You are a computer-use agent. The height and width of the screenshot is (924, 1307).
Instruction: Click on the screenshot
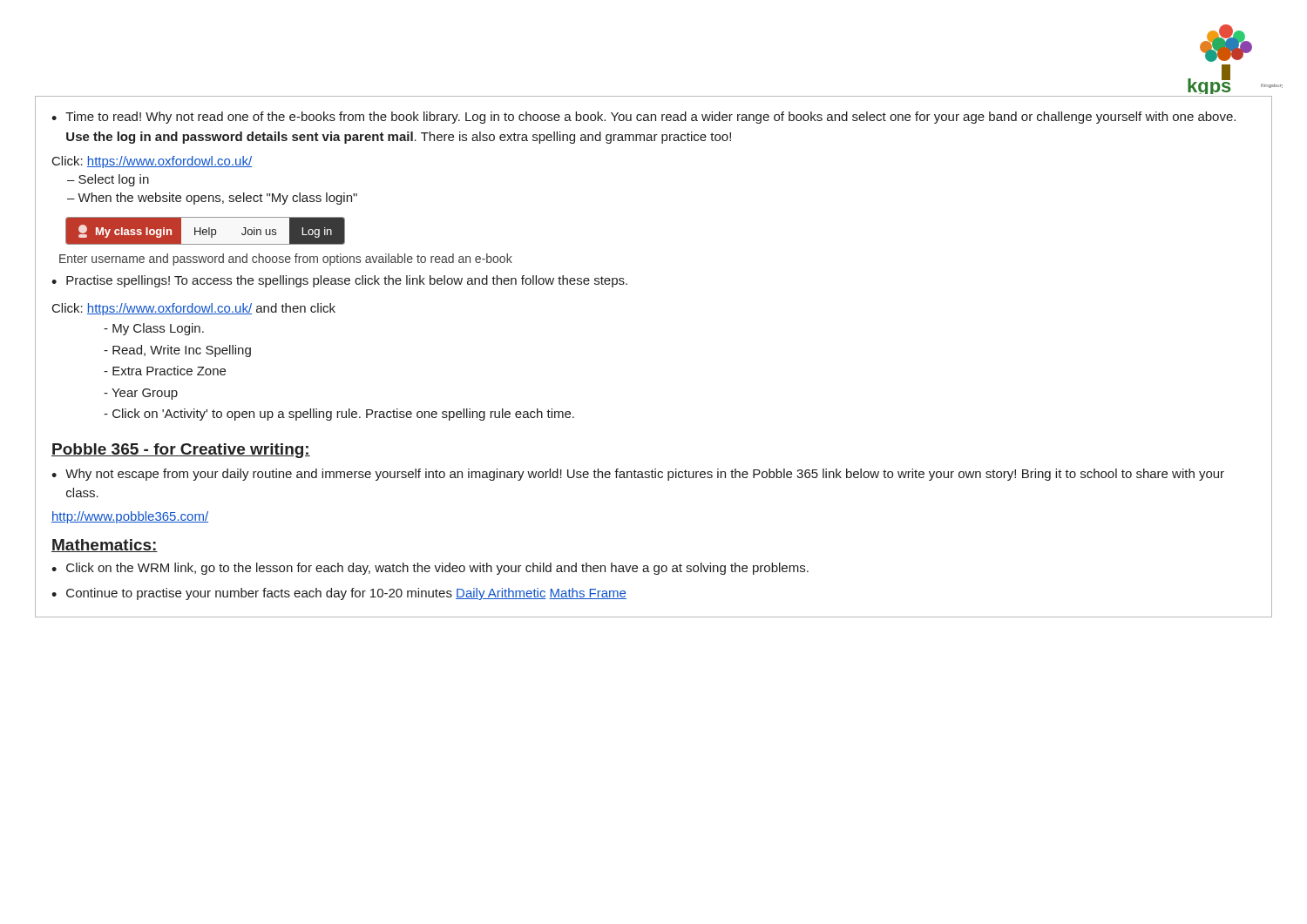click(x=657, y=229)
